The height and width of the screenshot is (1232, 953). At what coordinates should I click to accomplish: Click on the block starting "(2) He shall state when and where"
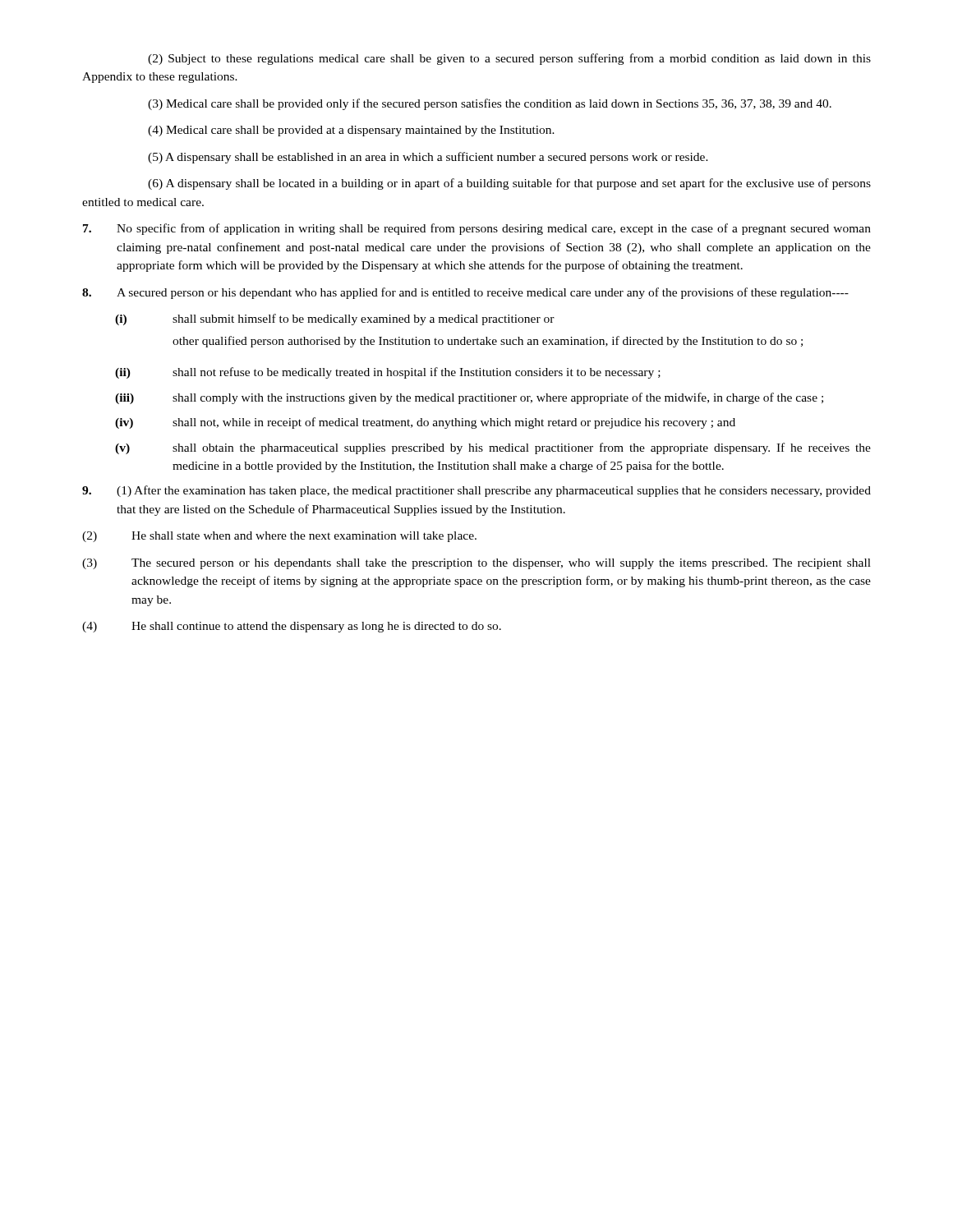476,536
